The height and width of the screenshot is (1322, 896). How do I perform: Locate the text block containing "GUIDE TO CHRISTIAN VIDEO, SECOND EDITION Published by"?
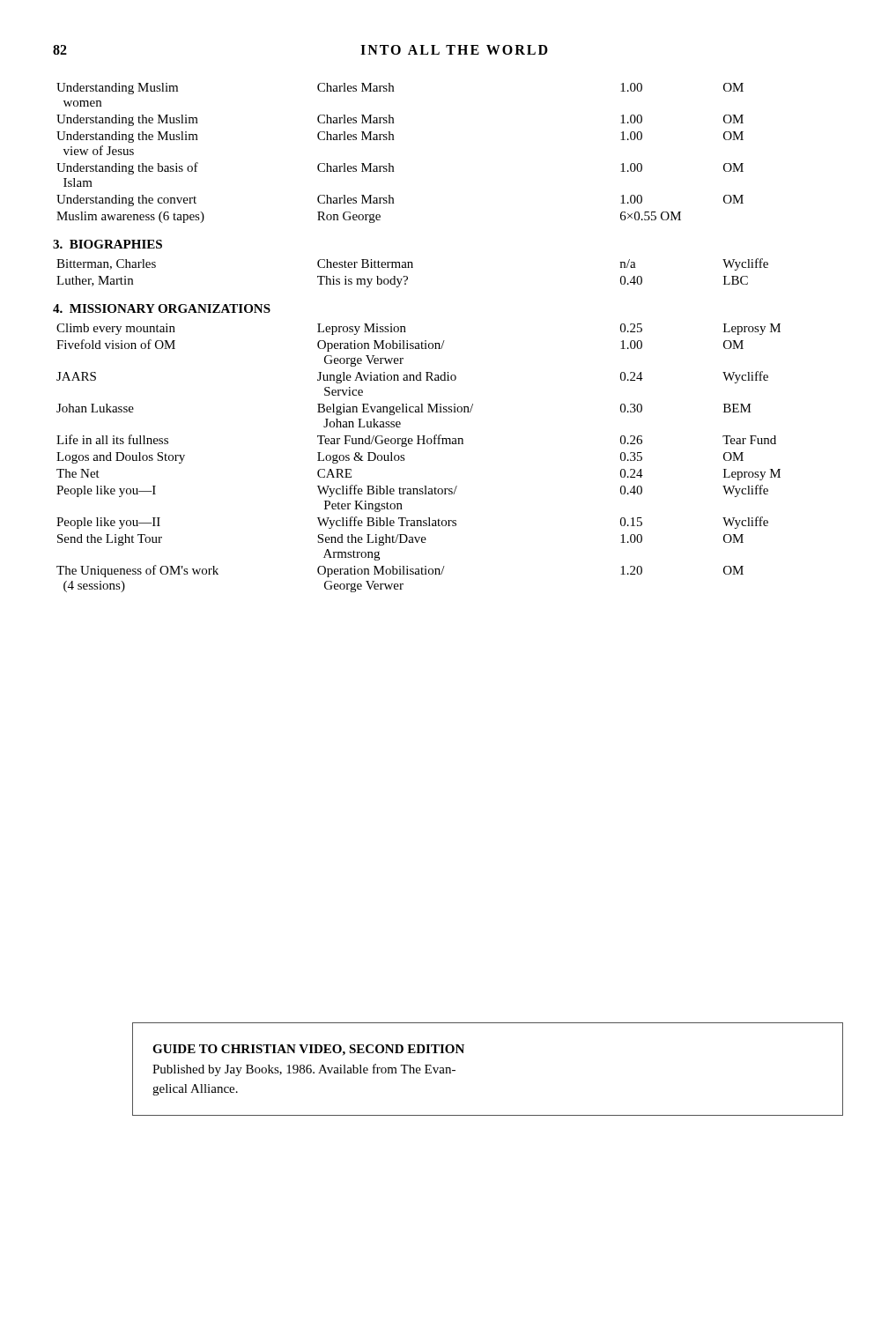[x=308, y=1050]
